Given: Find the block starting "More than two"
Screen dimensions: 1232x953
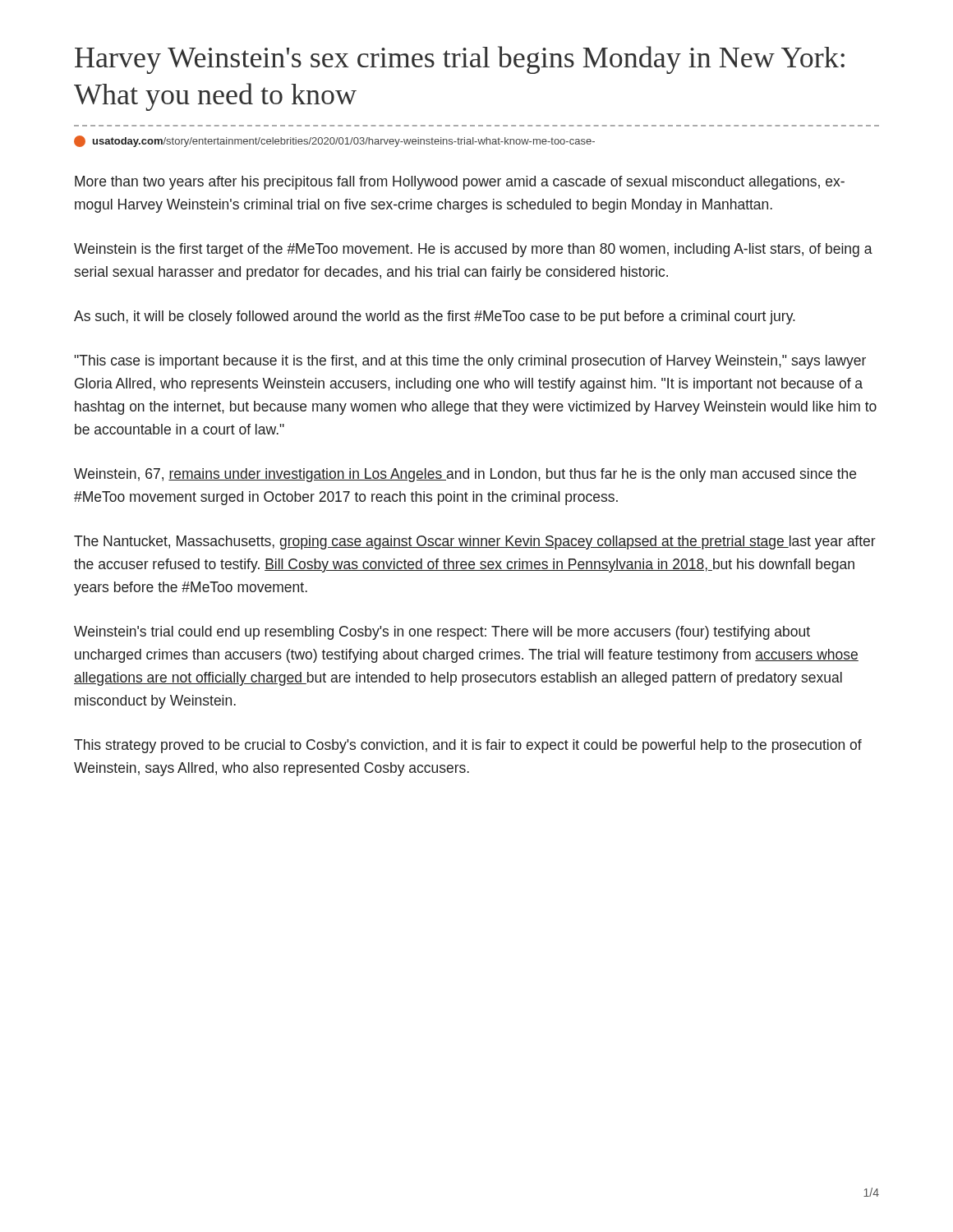Looking at the screenshot, I should 460,193.
